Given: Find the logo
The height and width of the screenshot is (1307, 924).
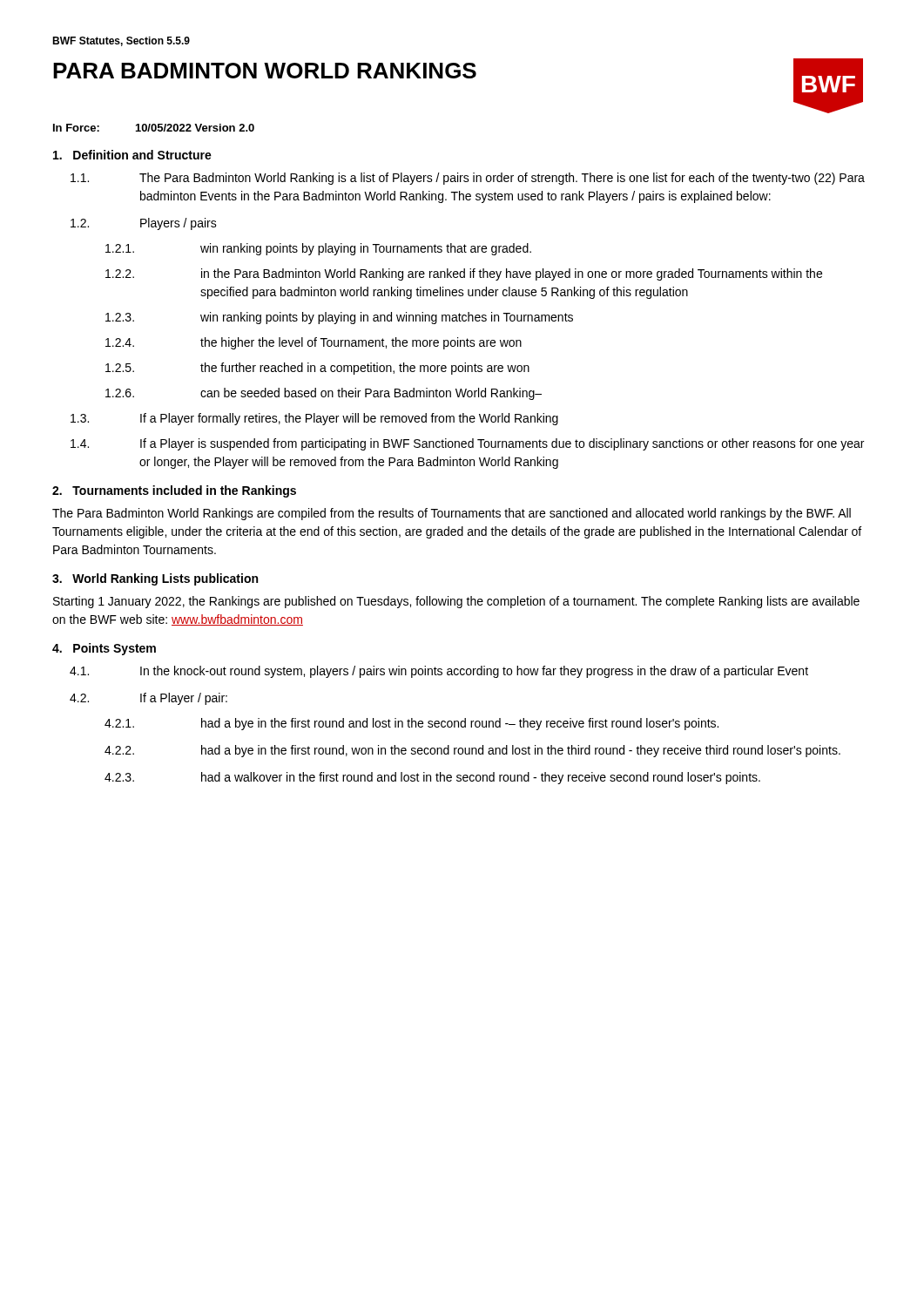Looking at the screenshot, I should click(x=828, y=86).
